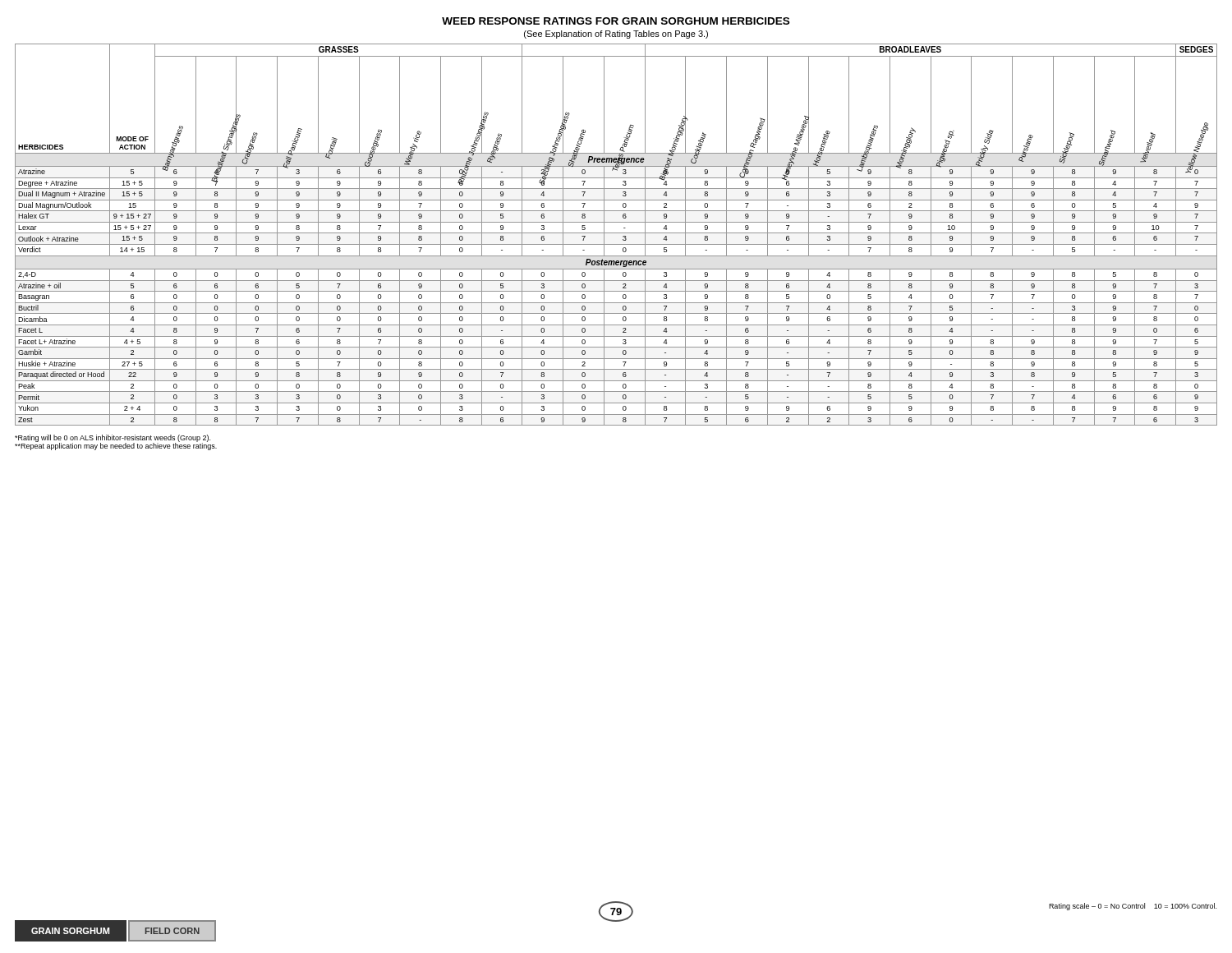Where is the caption that starts "(See Explanation of Rating Tables"?

click(616, 34)
